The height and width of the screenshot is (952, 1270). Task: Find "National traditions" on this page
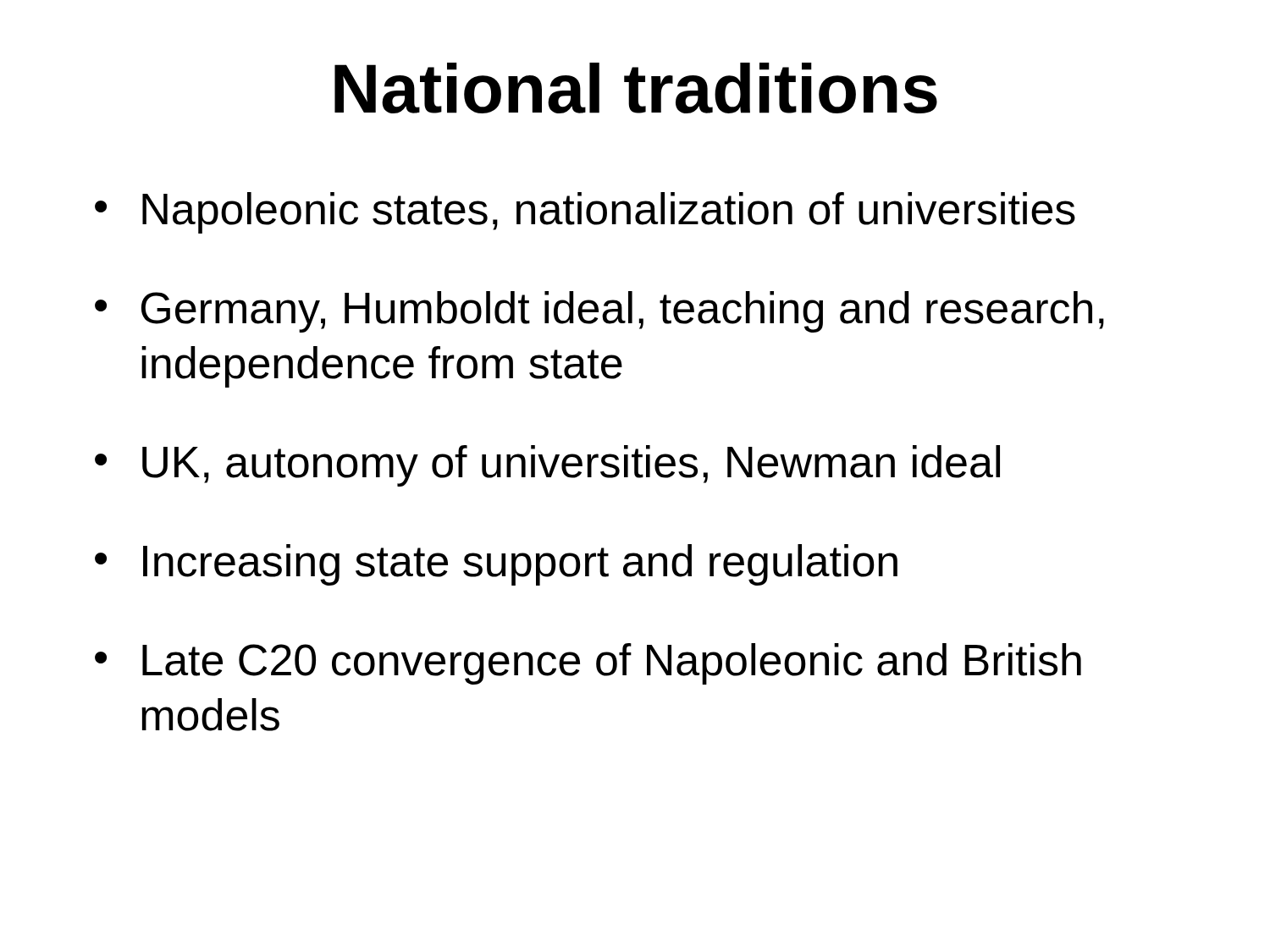click(635, 89)
